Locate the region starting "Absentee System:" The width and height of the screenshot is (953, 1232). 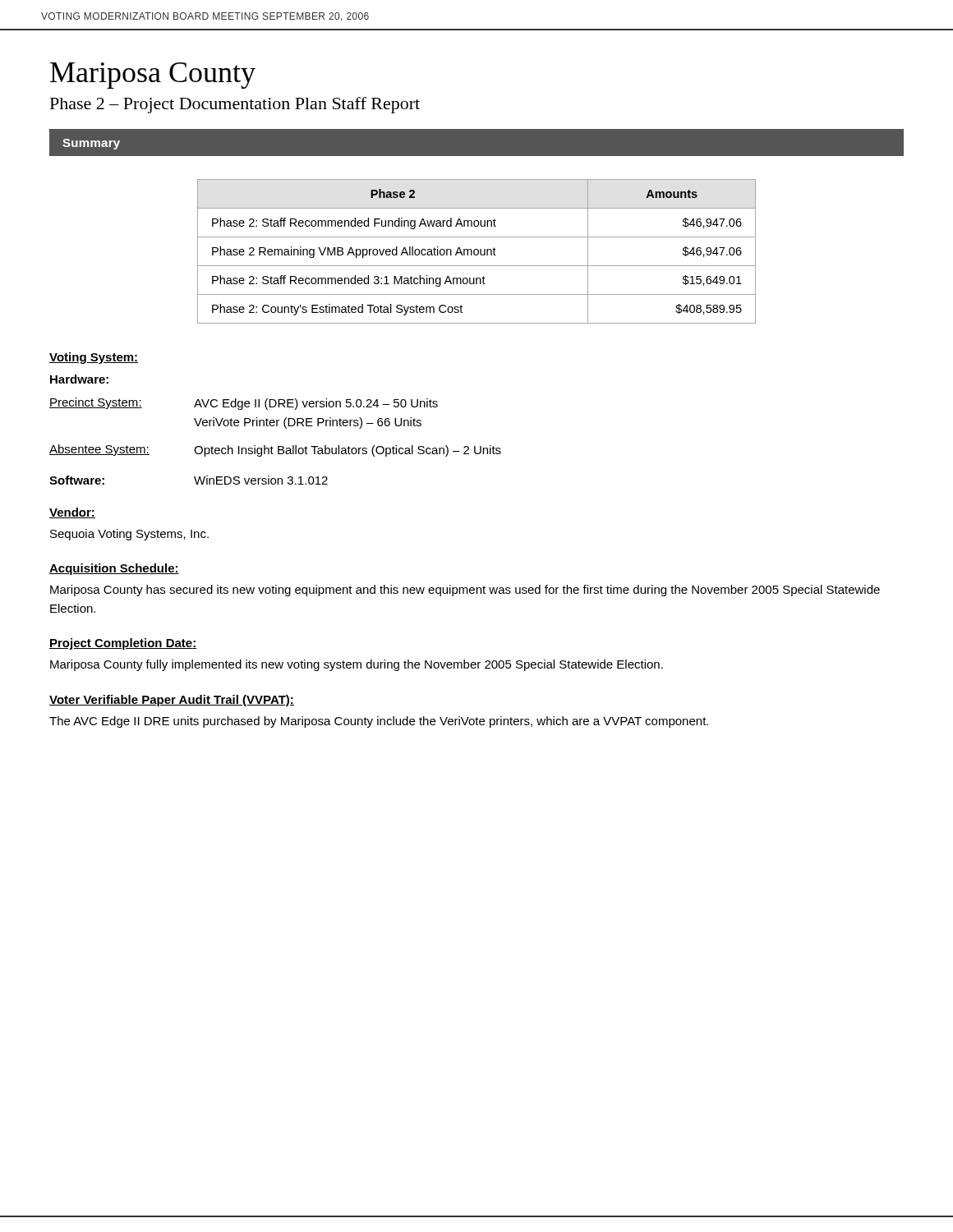click(x=99, y=449)
